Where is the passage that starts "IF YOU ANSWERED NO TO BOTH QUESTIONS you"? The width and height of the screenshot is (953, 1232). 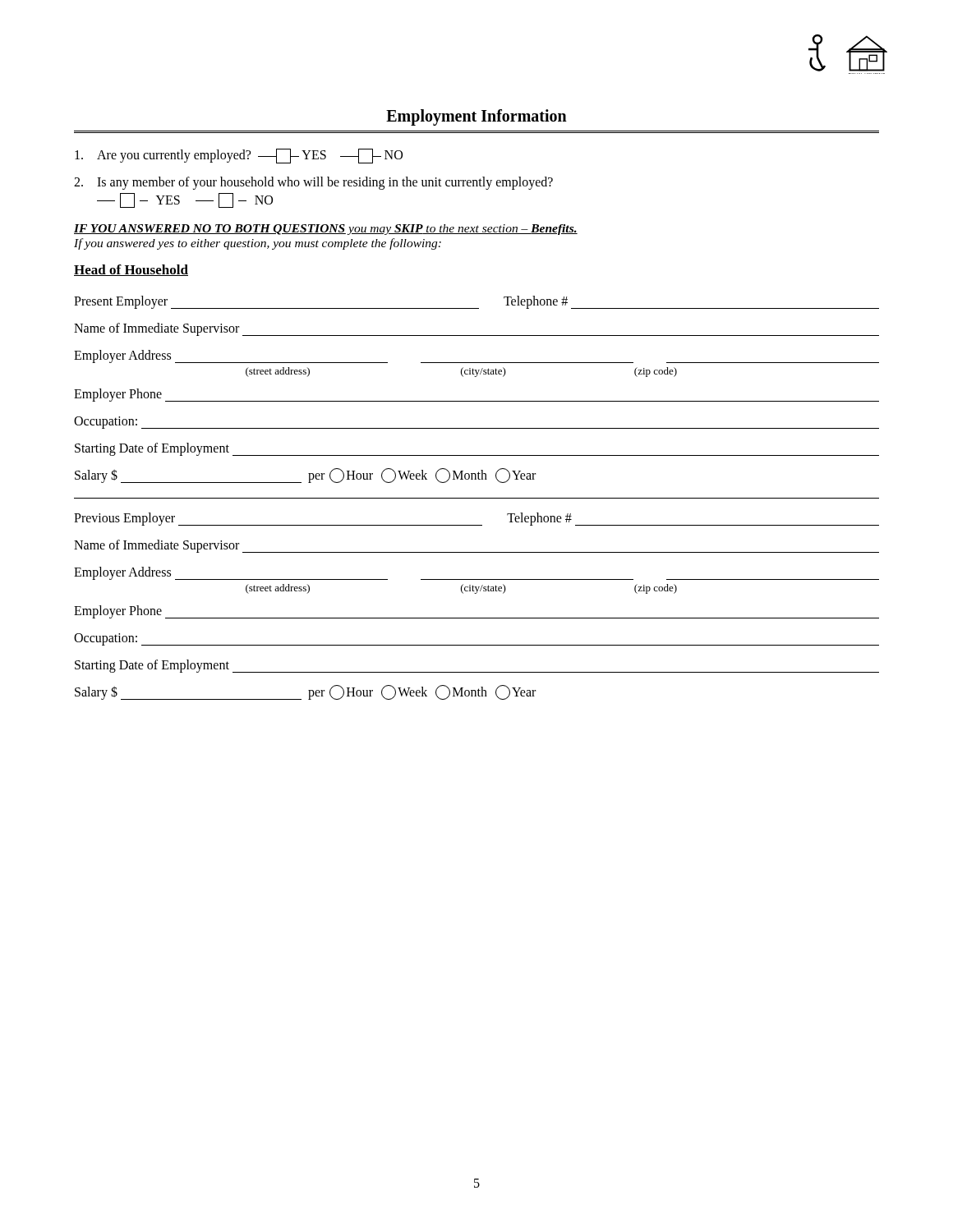tap(476, 236)
